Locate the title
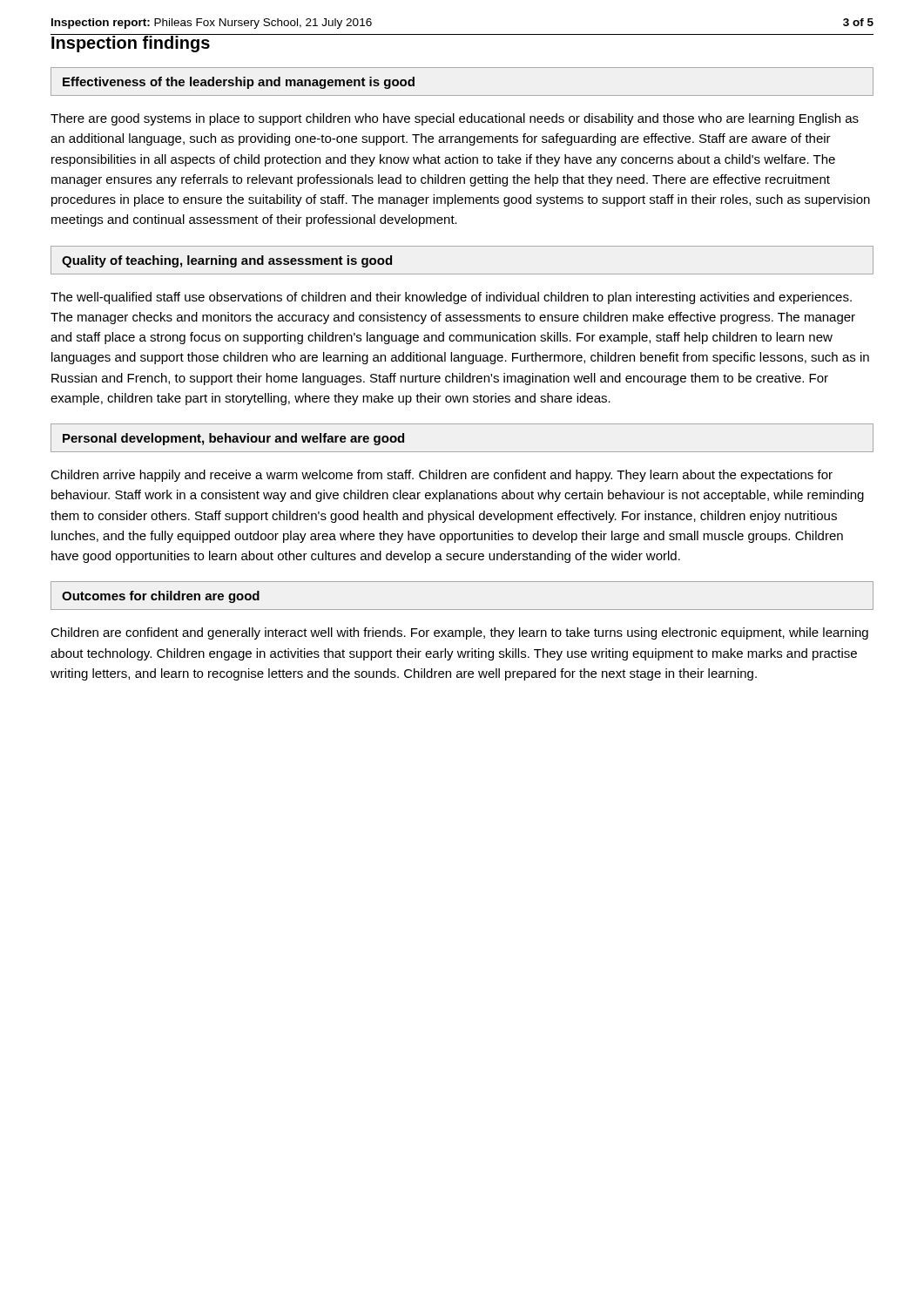Screen dimensions: 1307x924 coord(130,43)
